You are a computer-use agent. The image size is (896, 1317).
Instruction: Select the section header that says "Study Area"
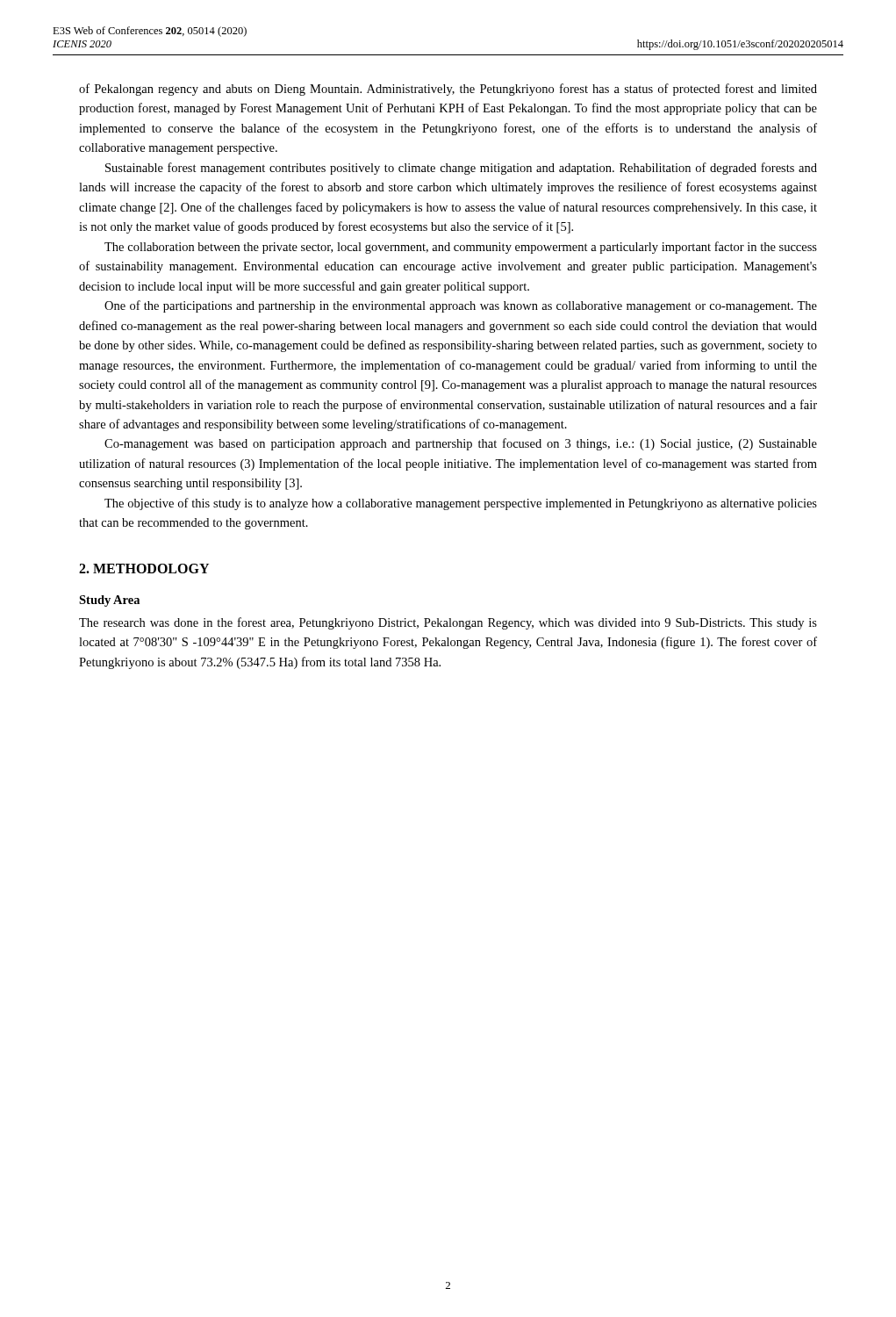click(x=109, y=599)
